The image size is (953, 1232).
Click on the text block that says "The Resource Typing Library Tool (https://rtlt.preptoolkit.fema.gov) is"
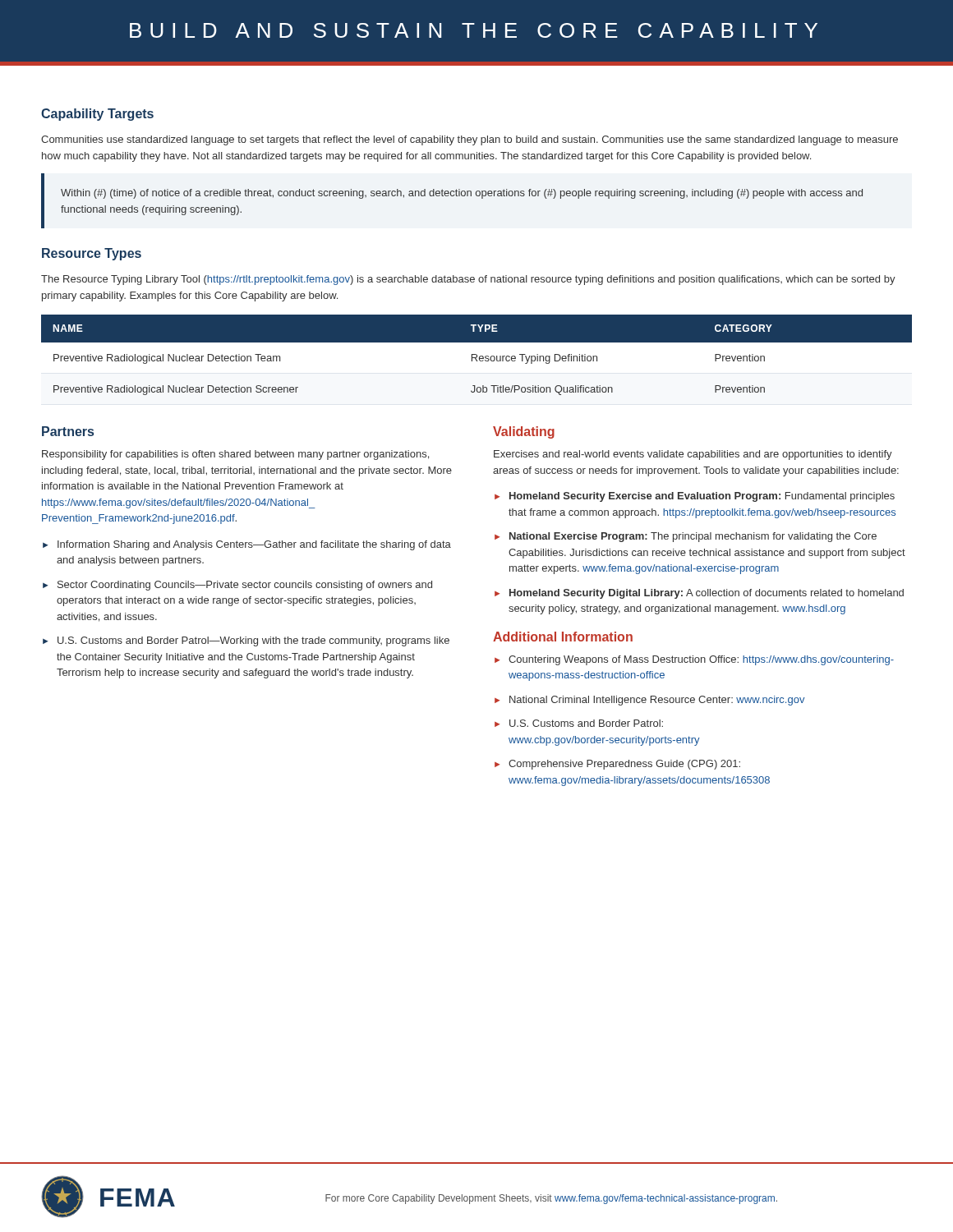(476, 287)
